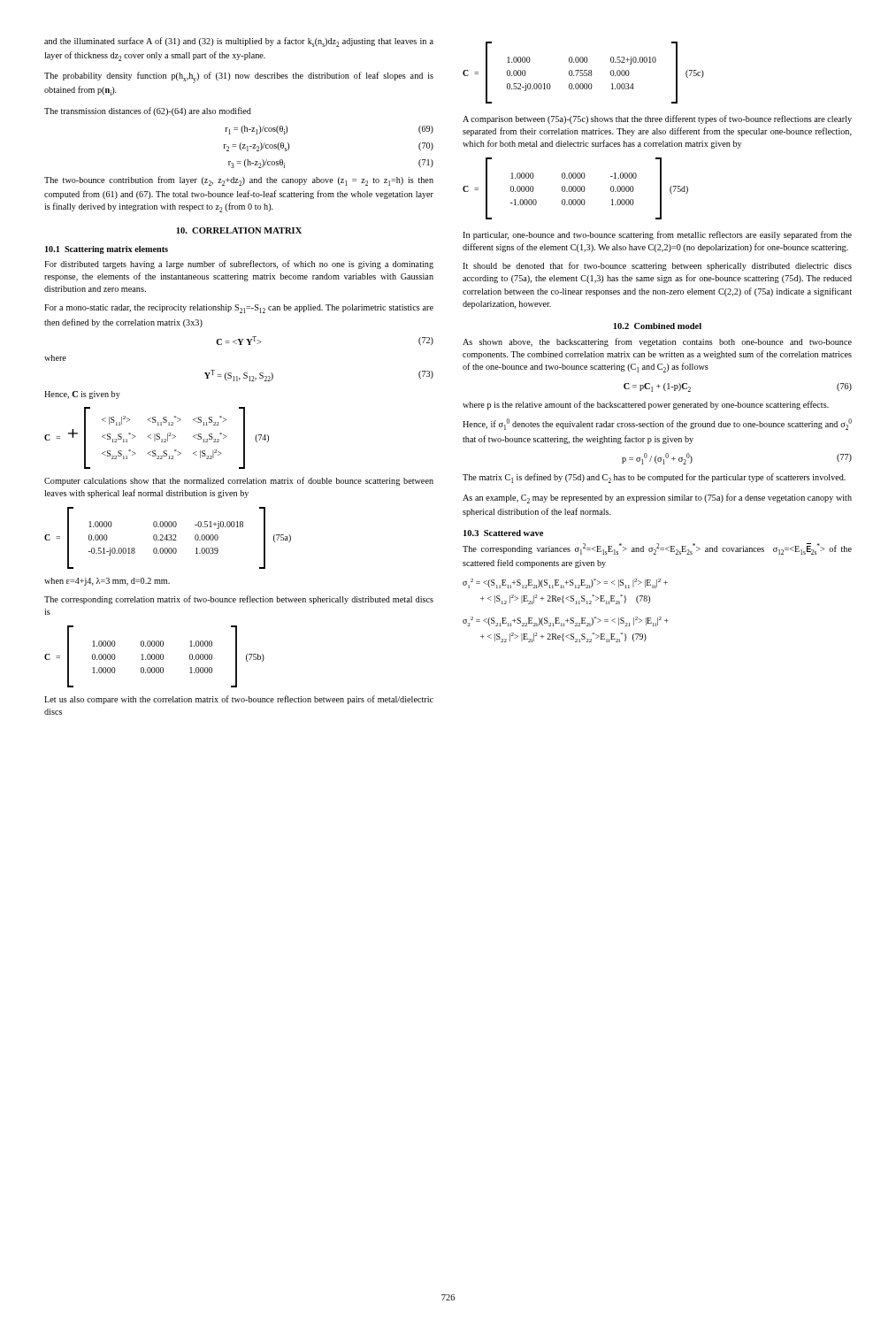The height and width of the screenshot is (1327, 896).
Task: Select the text block starting "10. CORRELATION MATRIX"
Action: [239, 231]
